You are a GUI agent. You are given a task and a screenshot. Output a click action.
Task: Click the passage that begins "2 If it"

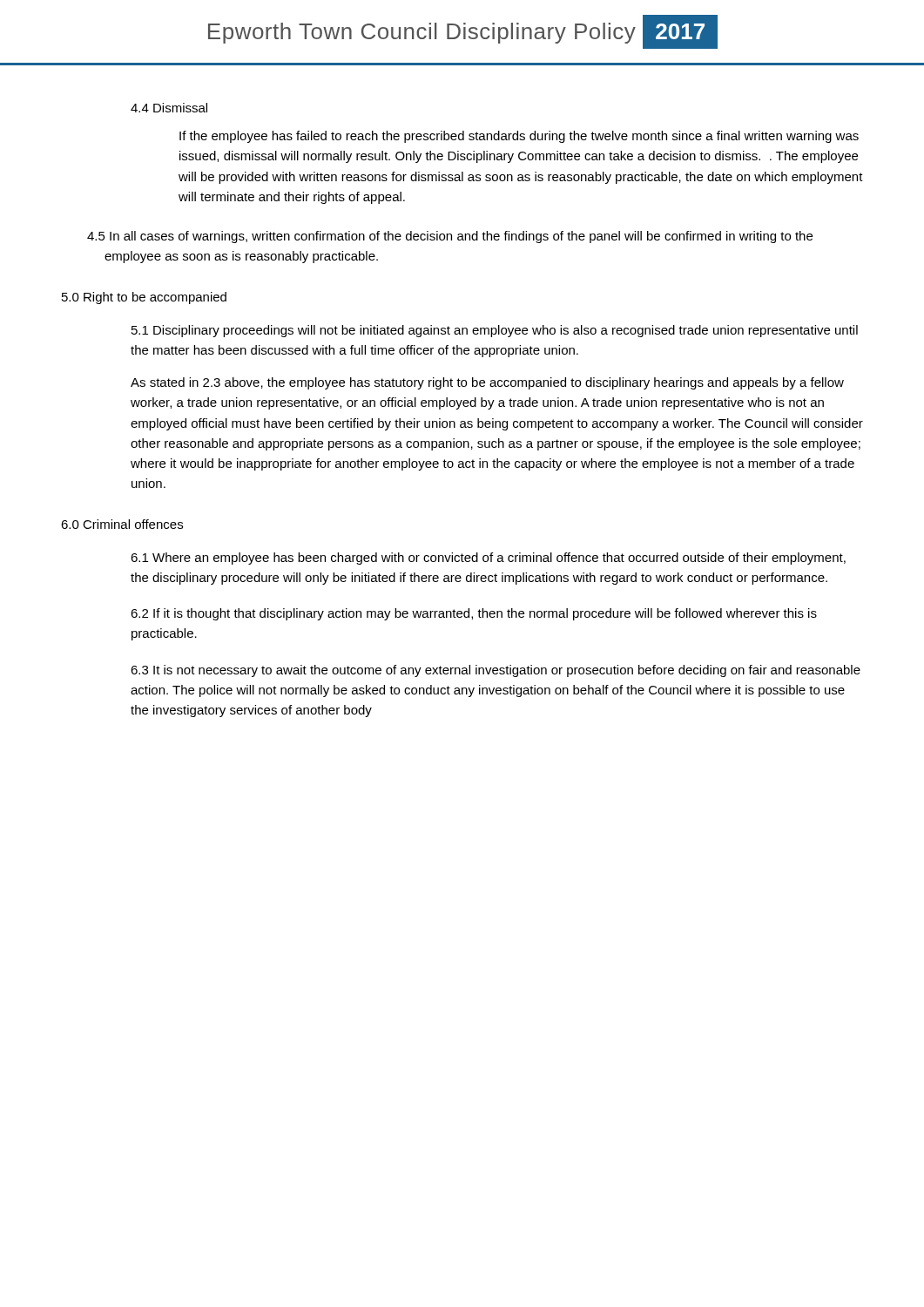pyautogui.click(x=497, y=623)
